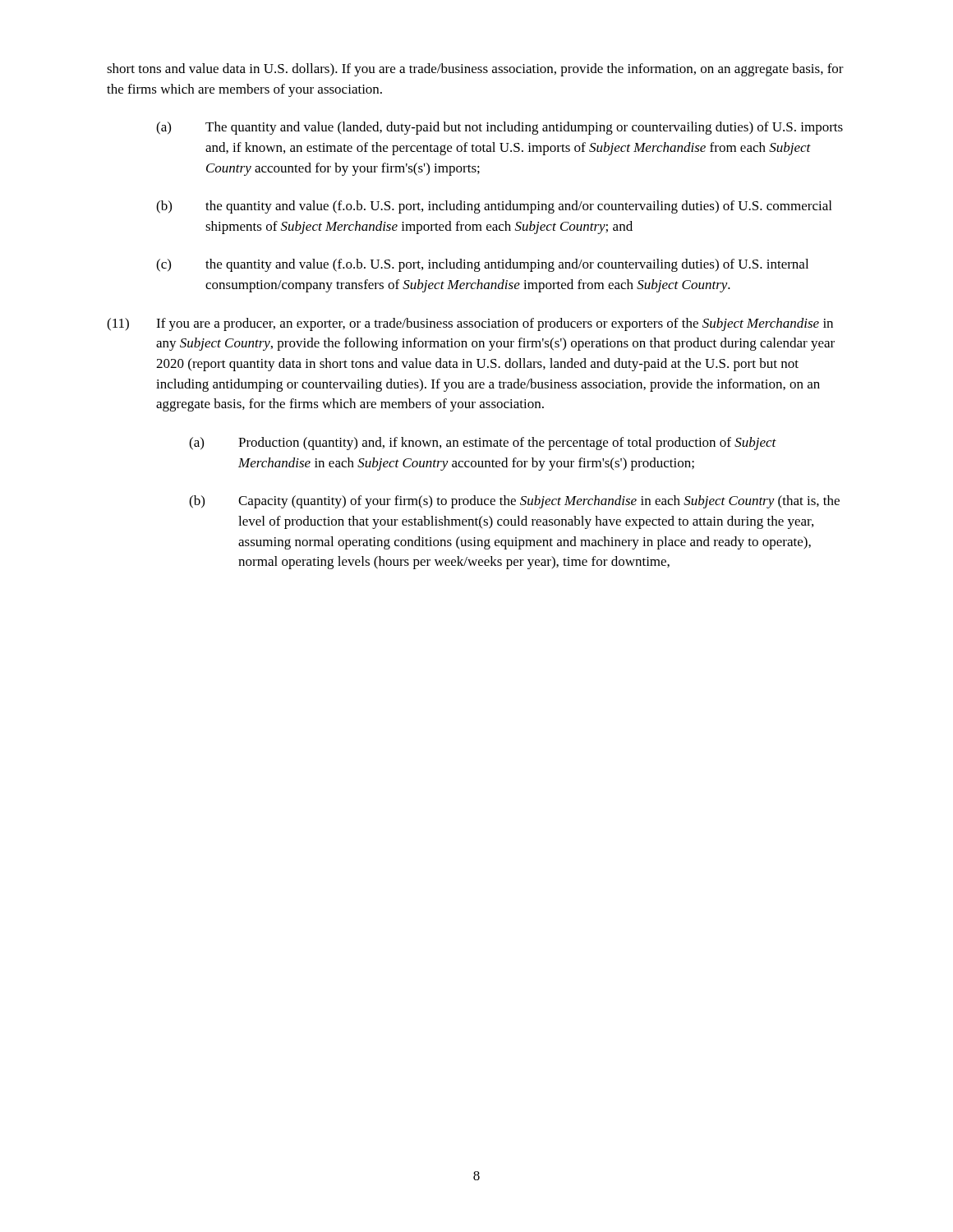The width and height of the screenshot is (953, 1232).
Task: Where is the passage that starts "(a) The quantity and value (landed, duty-paid but"?
Action: click(x=501, y=148)
